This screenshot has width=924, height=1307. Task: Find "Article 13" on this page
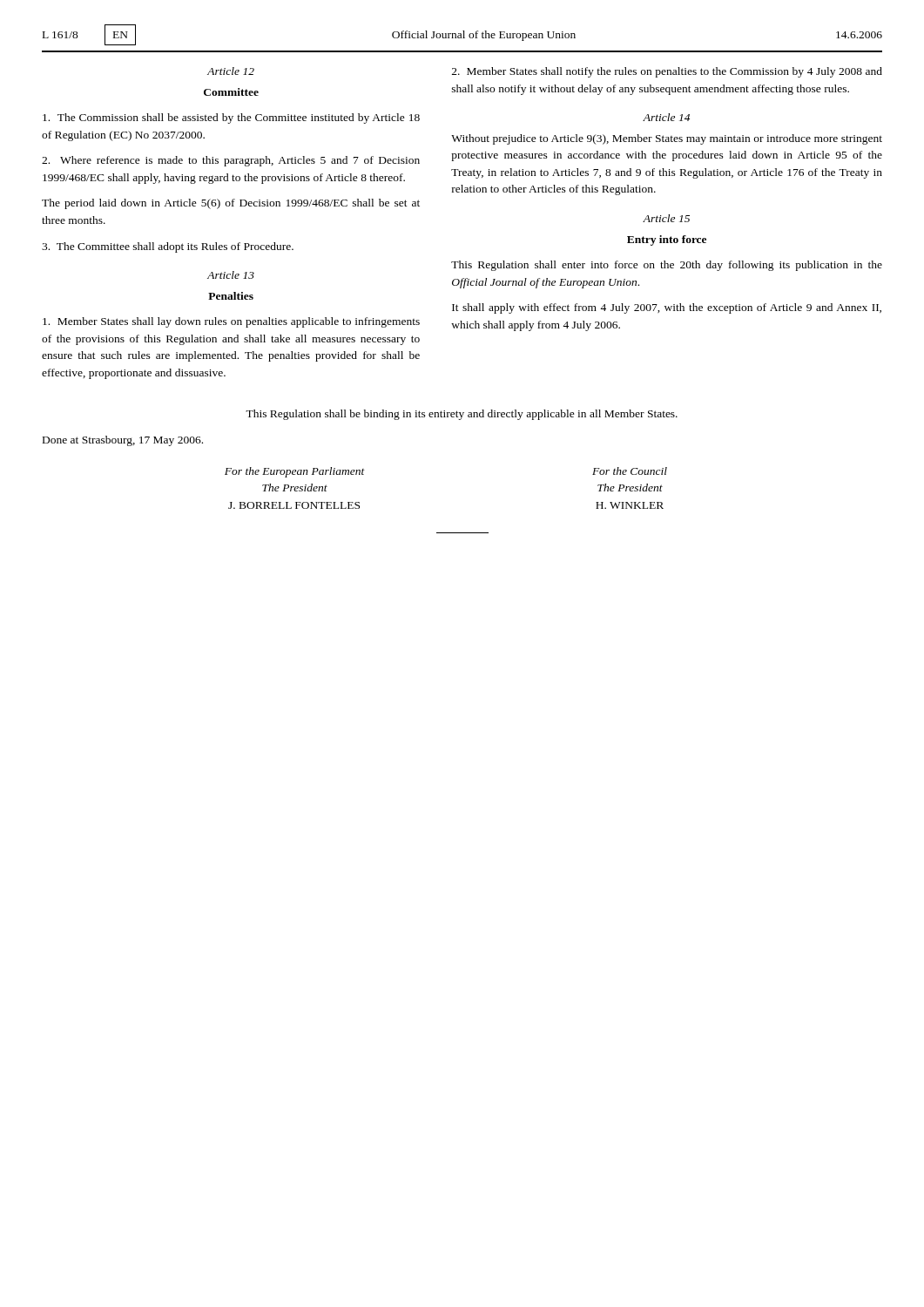pyautogui.click(x=231, y=275)
